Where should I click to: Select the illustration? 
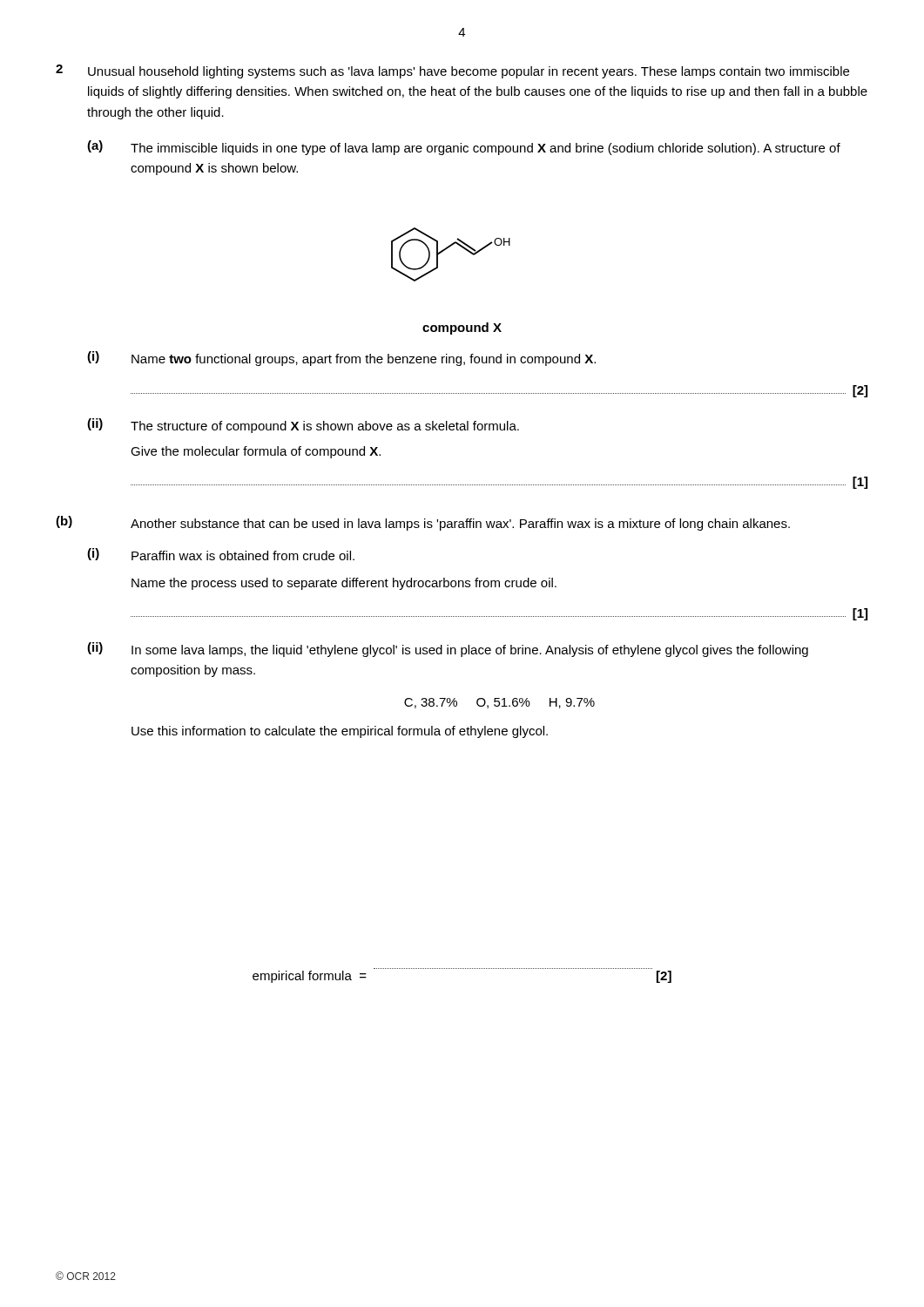[x=462, y=259]
